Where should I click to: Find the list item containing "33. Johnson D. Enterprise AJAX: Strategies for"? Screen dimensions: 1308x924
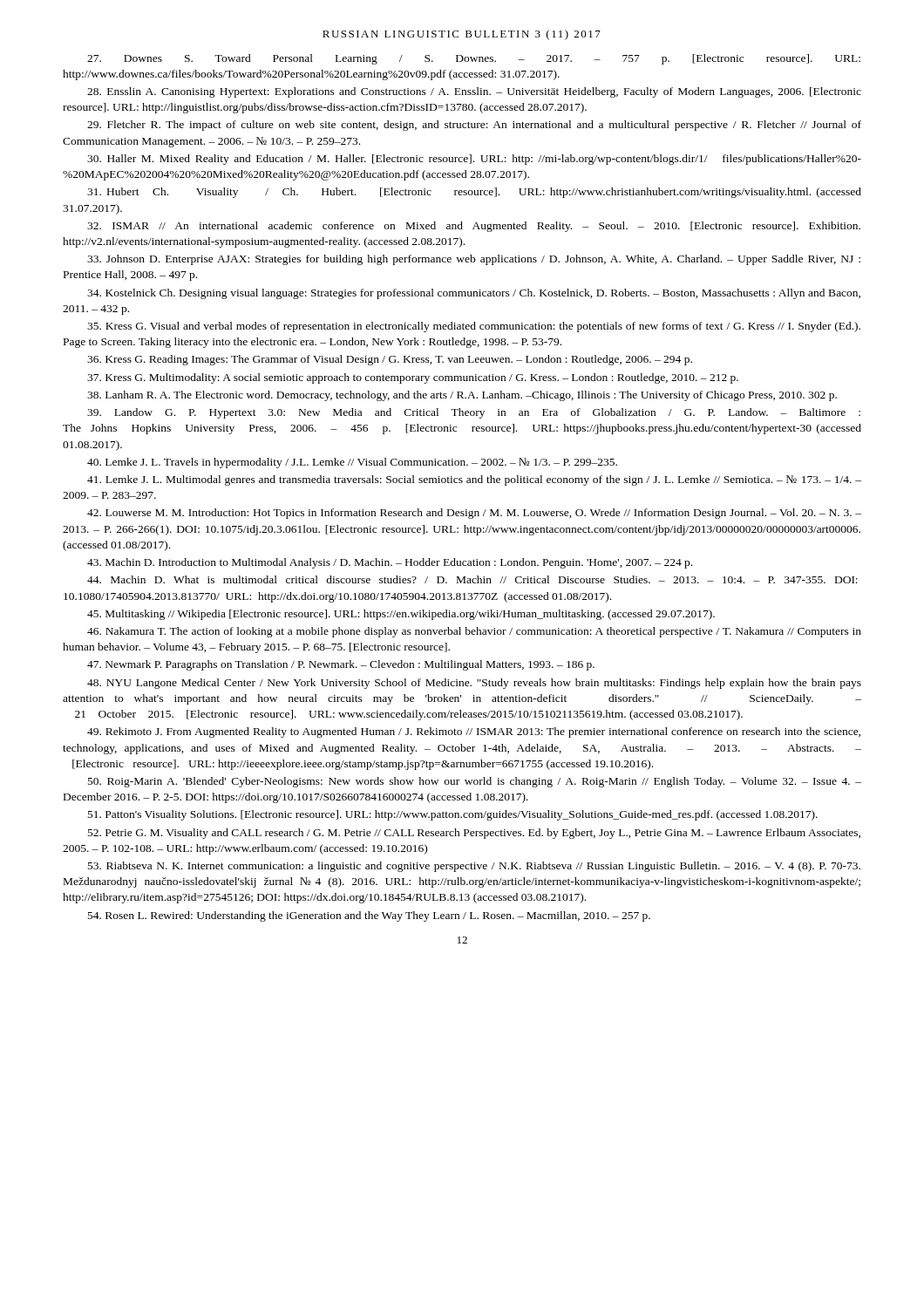[x=462, y=267]
